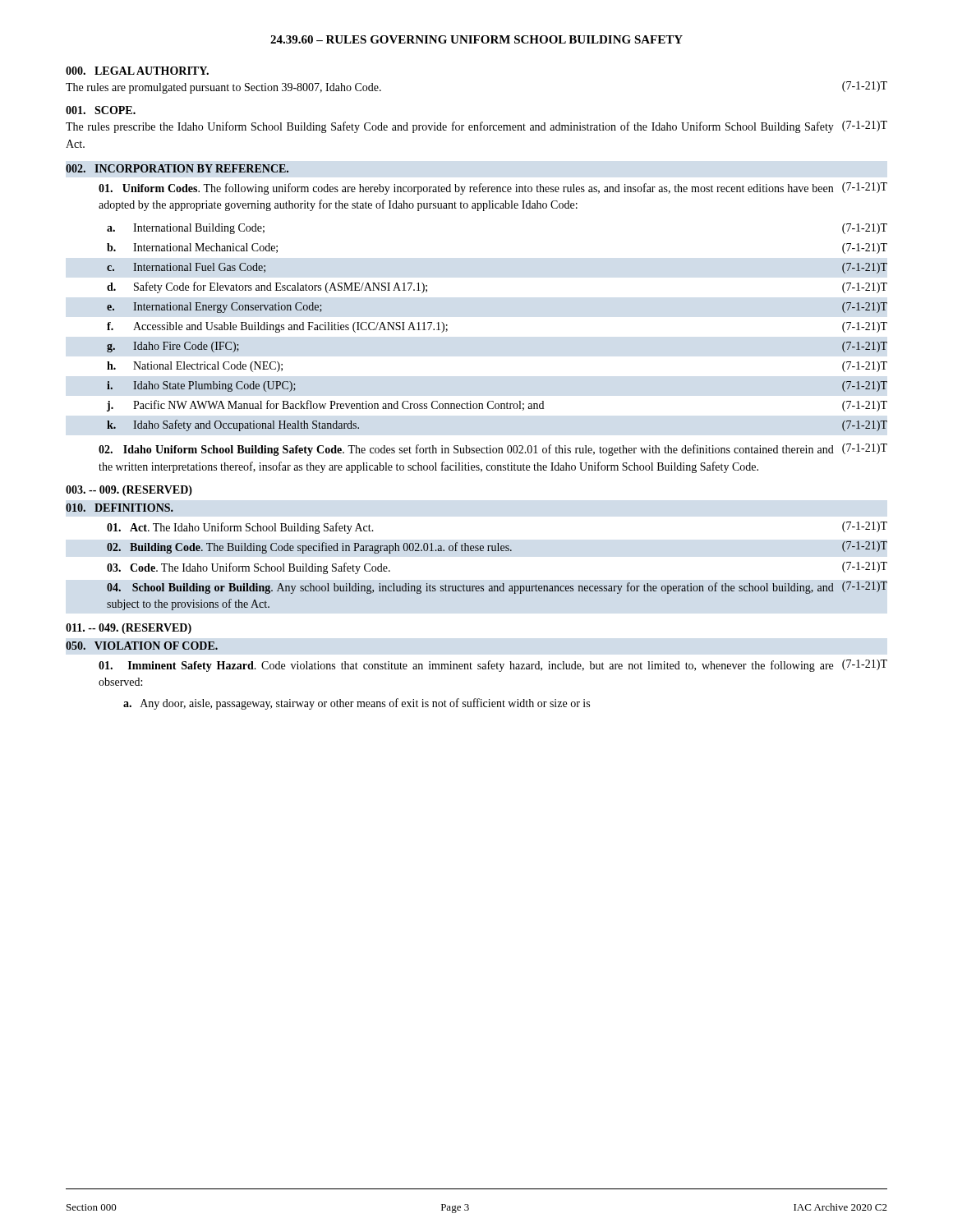
Task: Find the text block with the text "Uniform Codes. The following uniform codes are hereby"
Action: (x=476, y=197)
